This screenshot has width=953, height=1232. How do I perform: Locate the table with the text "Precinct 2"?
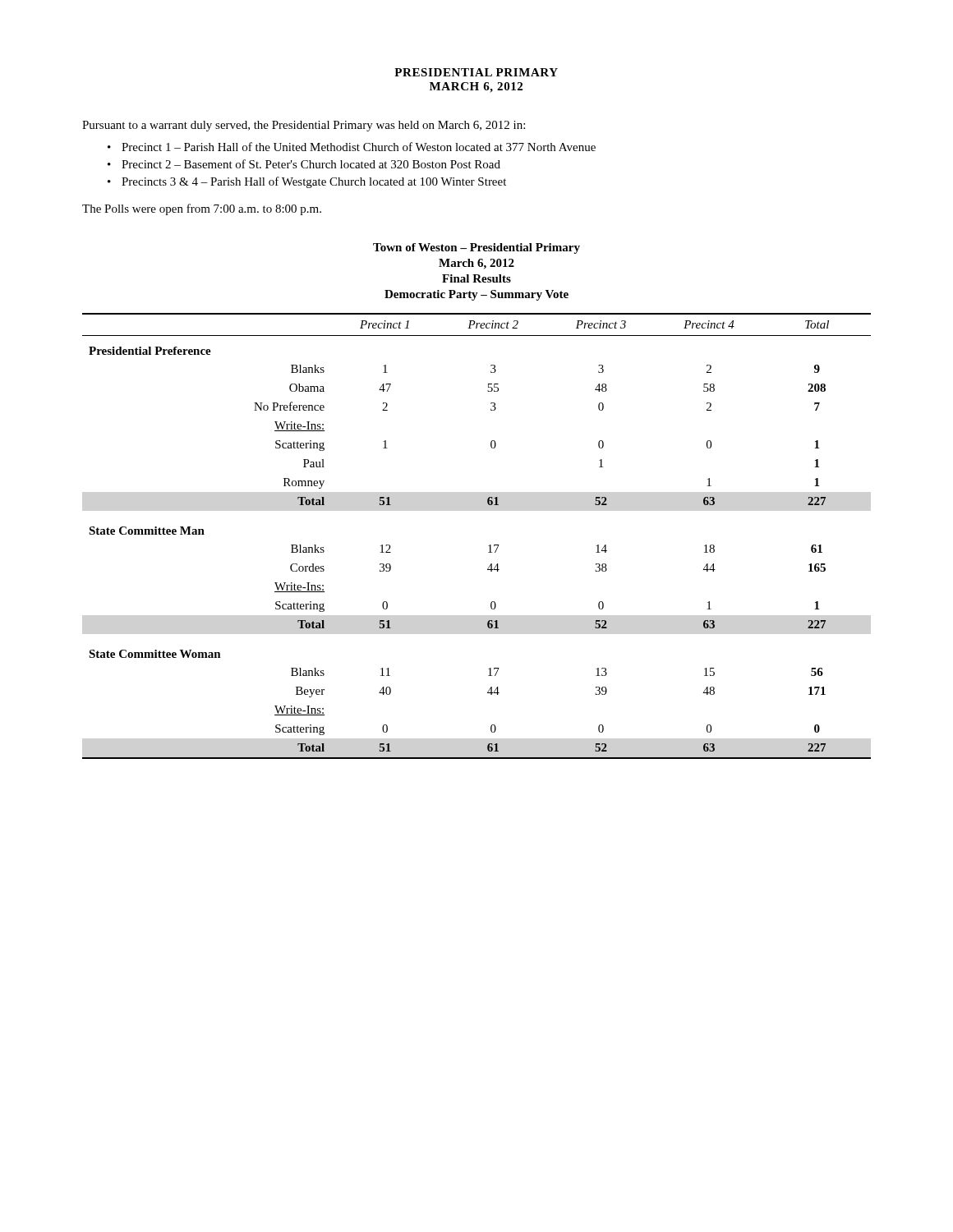click(x=476, y=536)
